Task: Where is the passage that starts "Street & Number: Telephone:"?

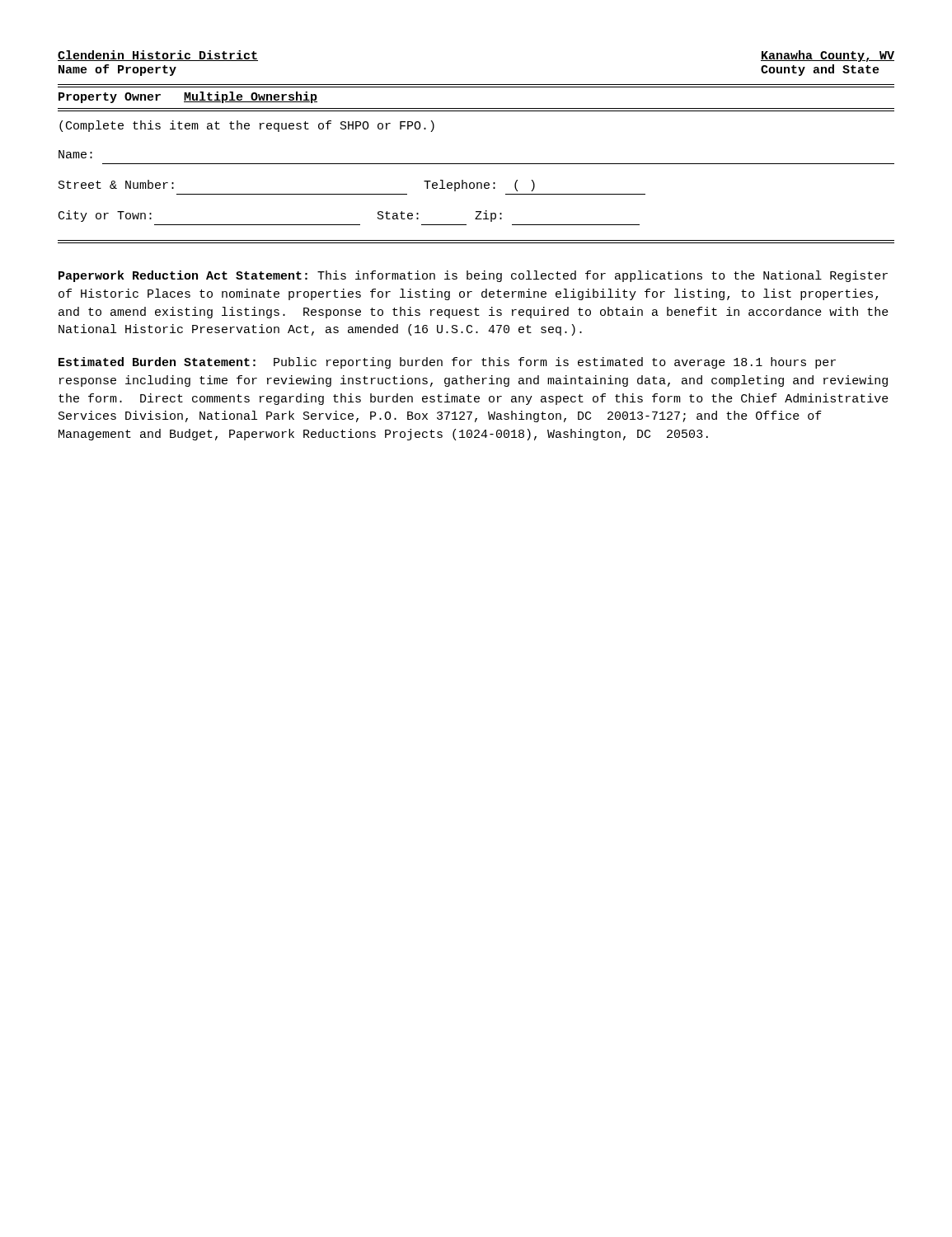Action: click(x=352, y=187)
